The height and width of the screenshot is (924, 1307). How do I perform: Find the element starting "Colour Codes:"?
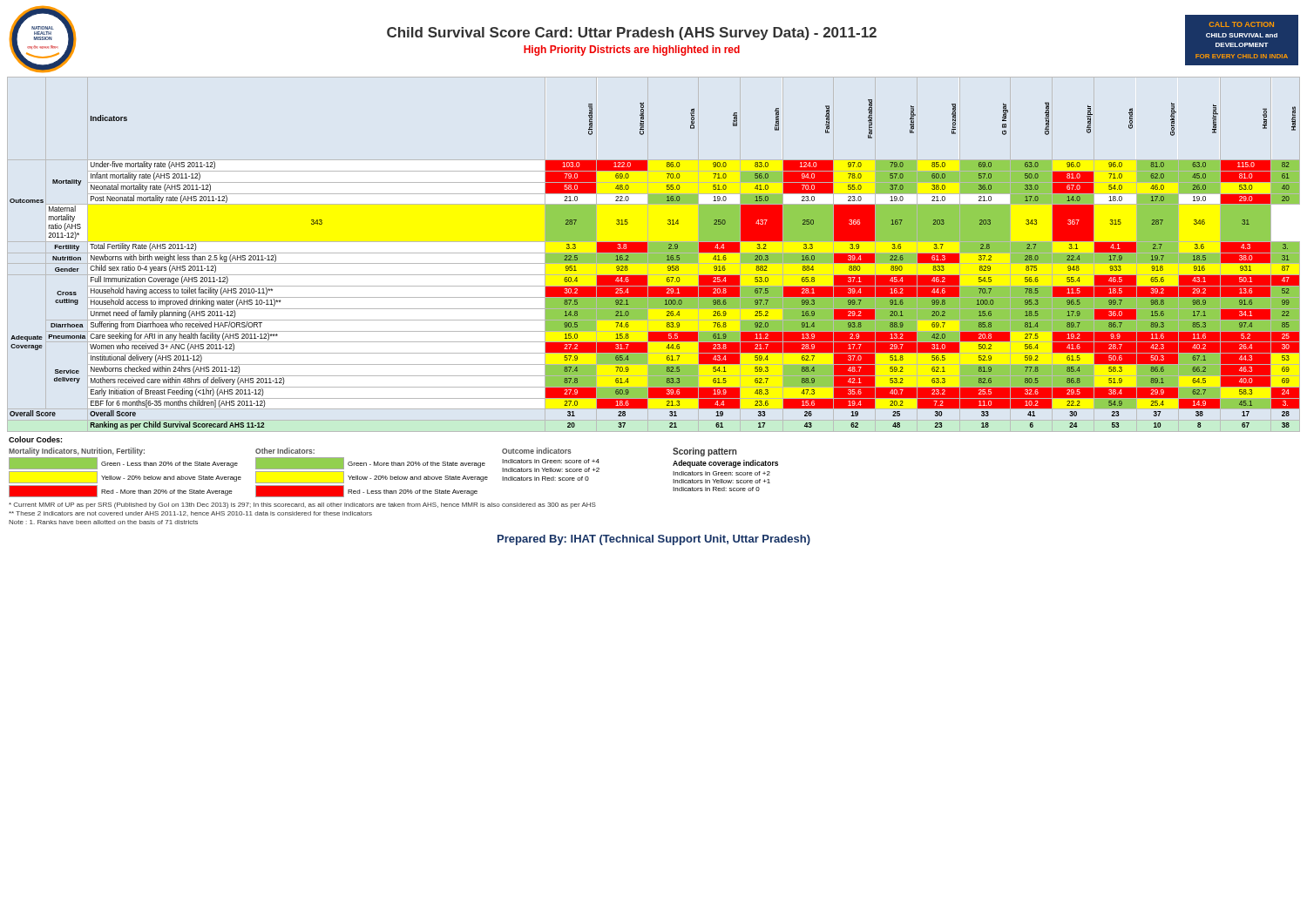tap(36, 440)
